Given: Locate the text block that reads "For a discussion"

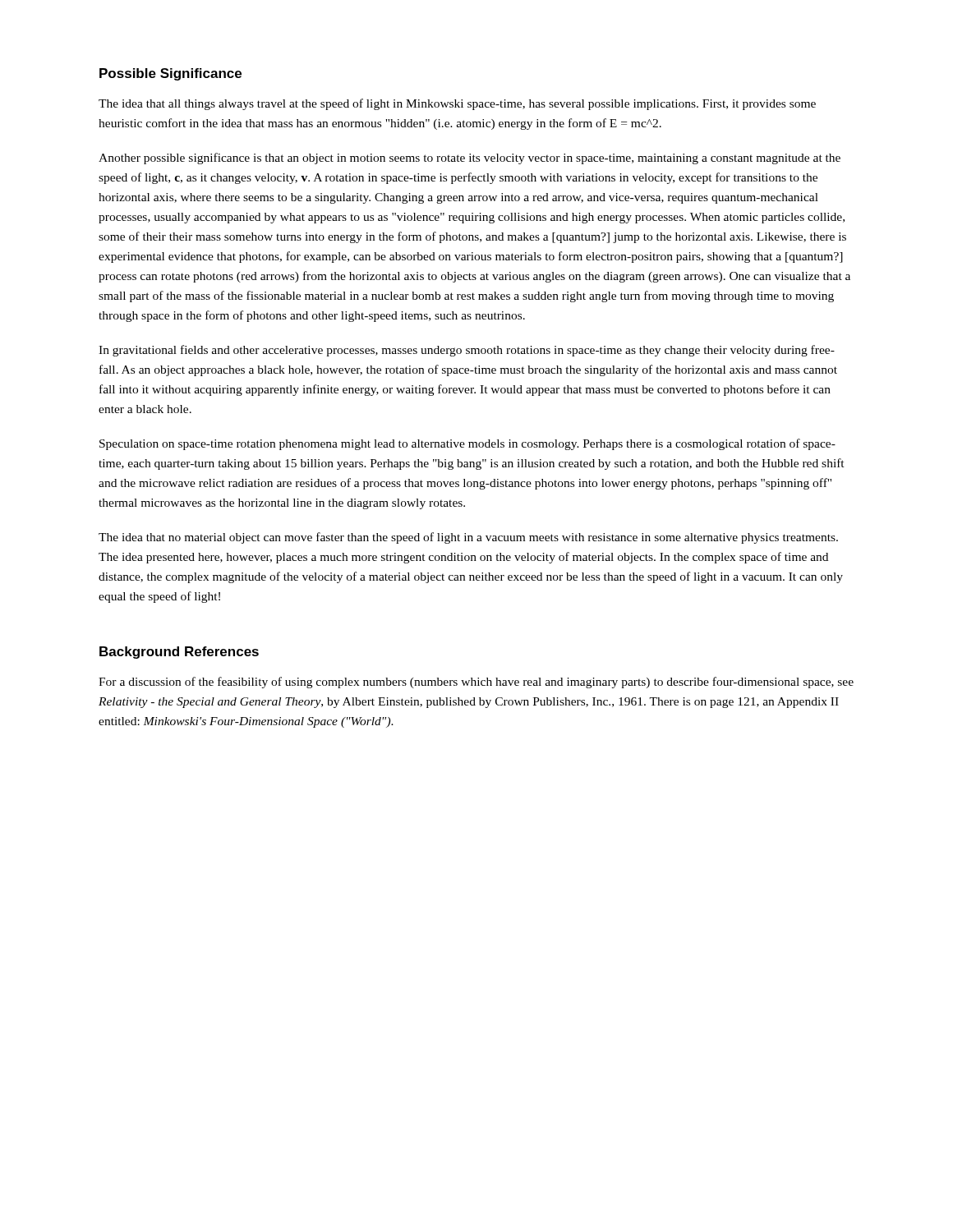Looking at the screenshot, I should pos(476,701).
